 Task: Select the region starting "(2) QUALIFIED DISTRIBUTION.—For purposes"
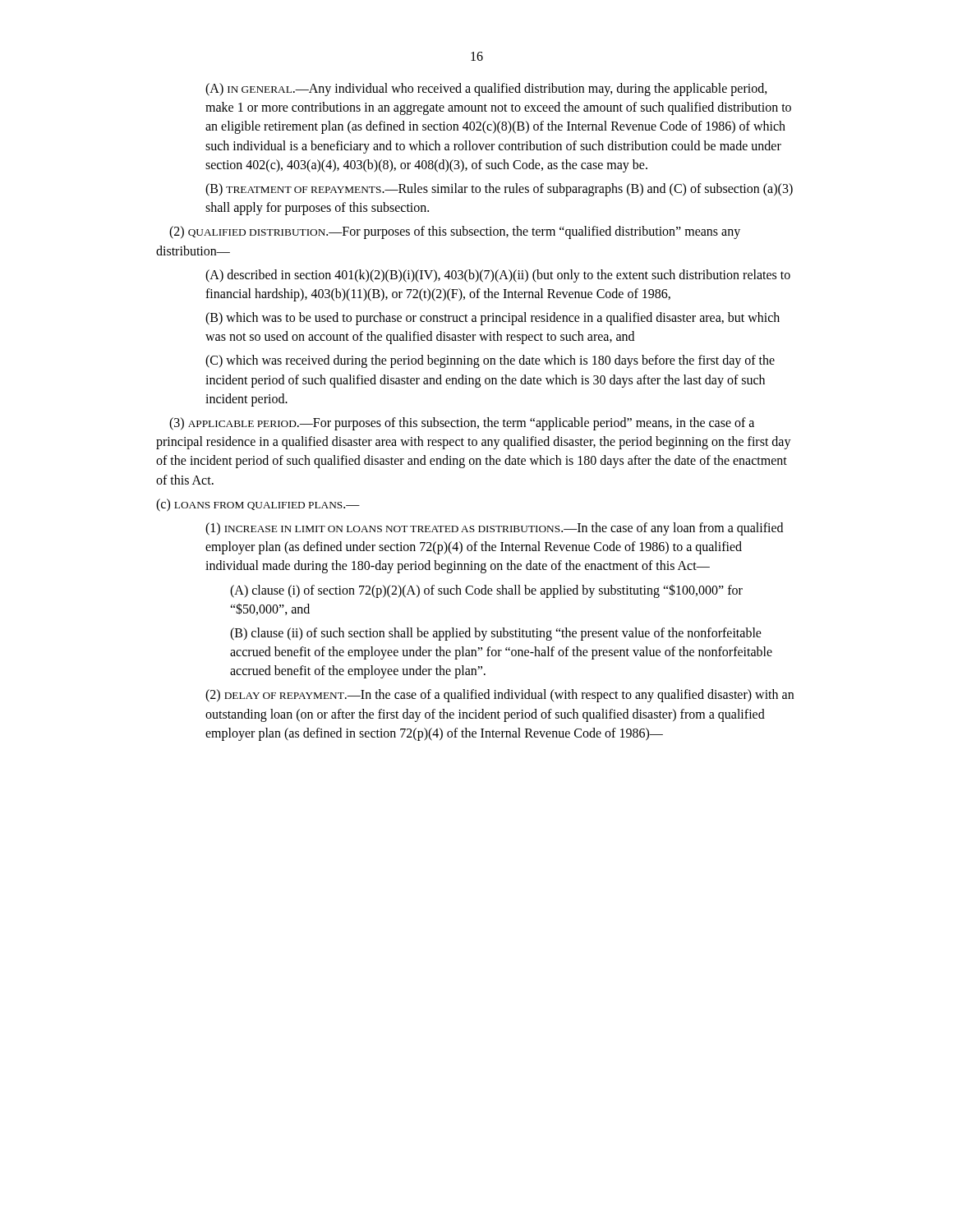click(448, 241)
